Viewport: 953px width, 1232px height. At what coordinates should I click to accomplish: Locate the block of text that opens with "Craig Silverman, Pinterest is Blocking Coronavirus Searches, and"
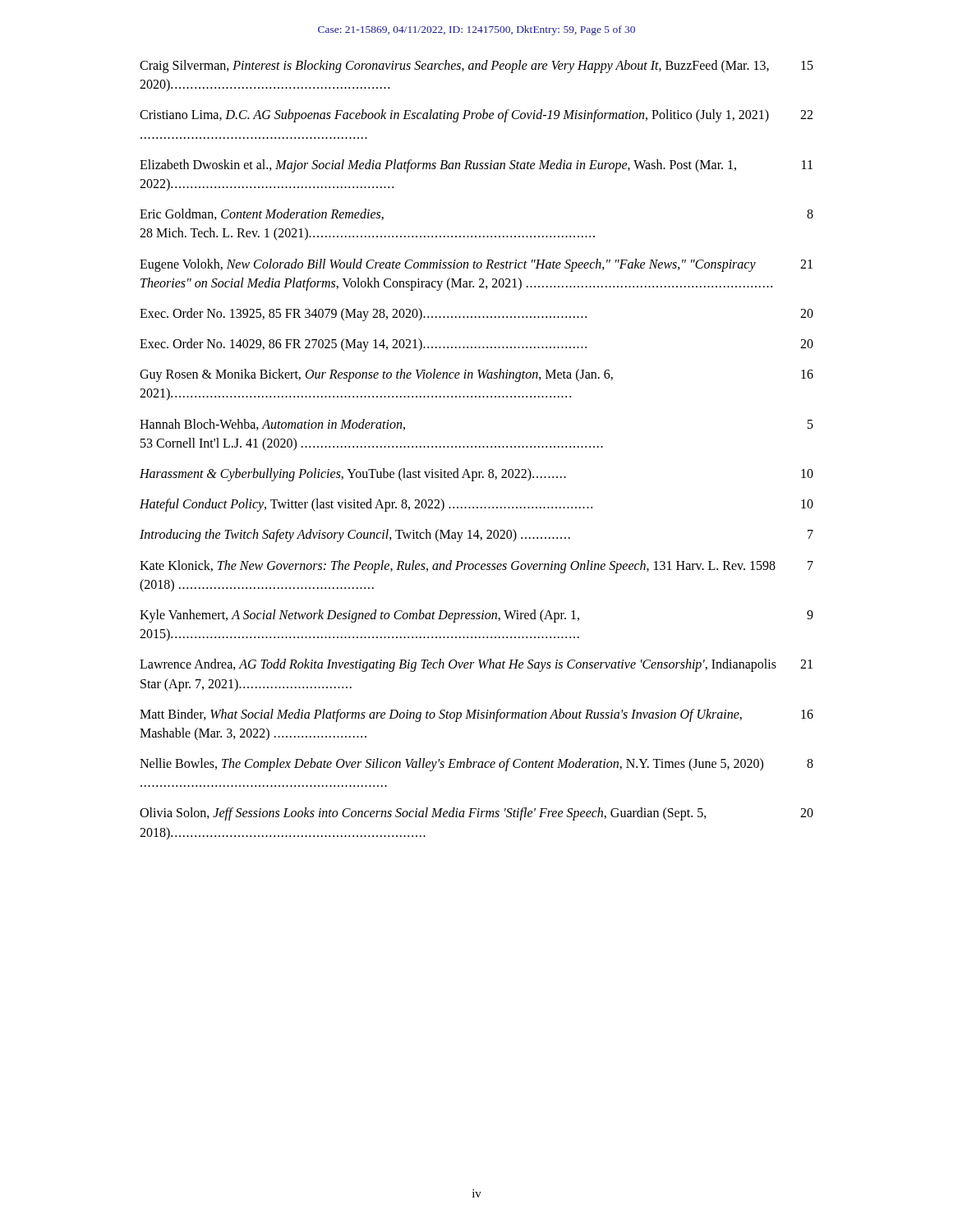(x=476, y=75)
